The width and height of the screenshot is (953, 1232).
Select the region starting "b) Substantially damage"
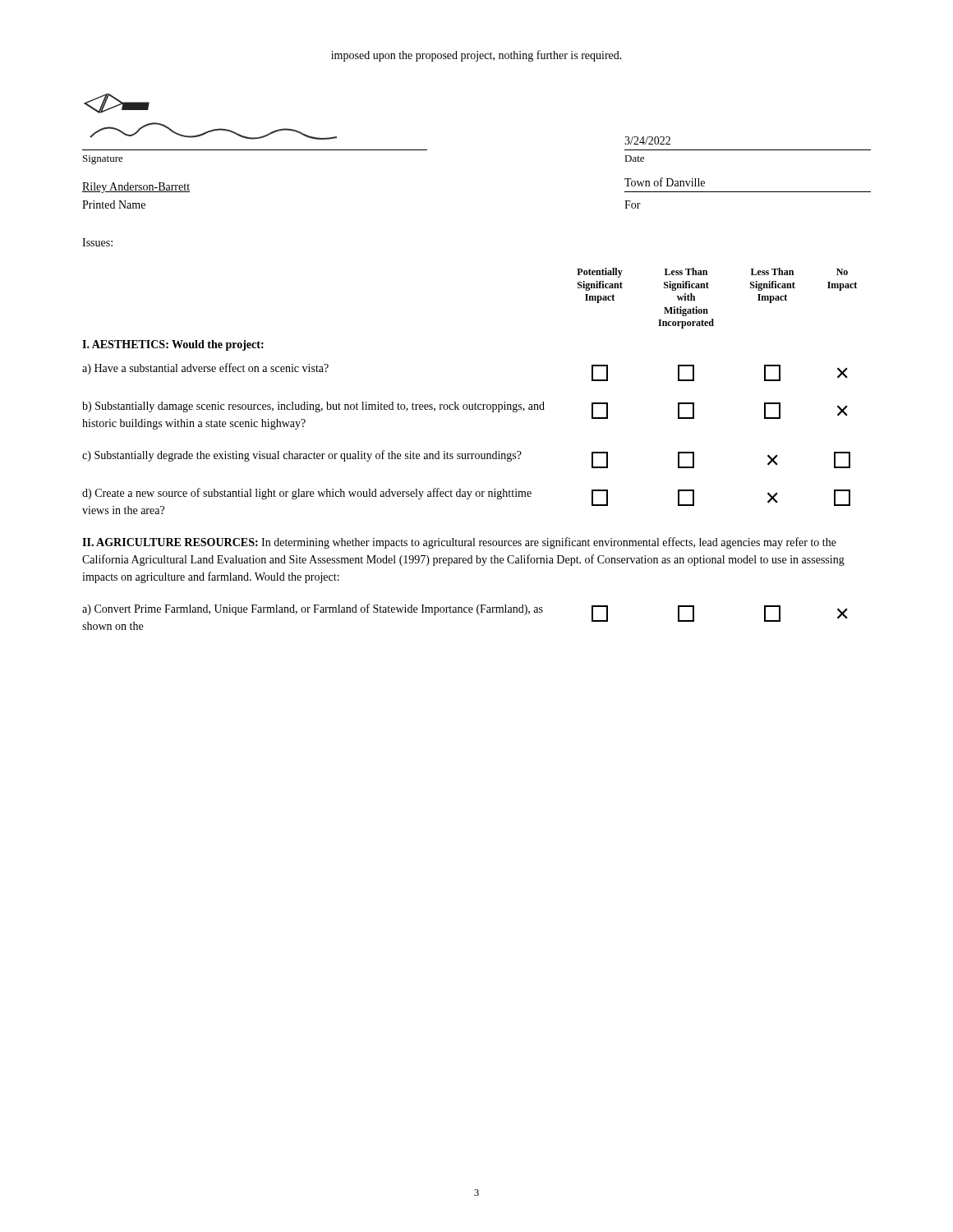click(x=476, y=415)
